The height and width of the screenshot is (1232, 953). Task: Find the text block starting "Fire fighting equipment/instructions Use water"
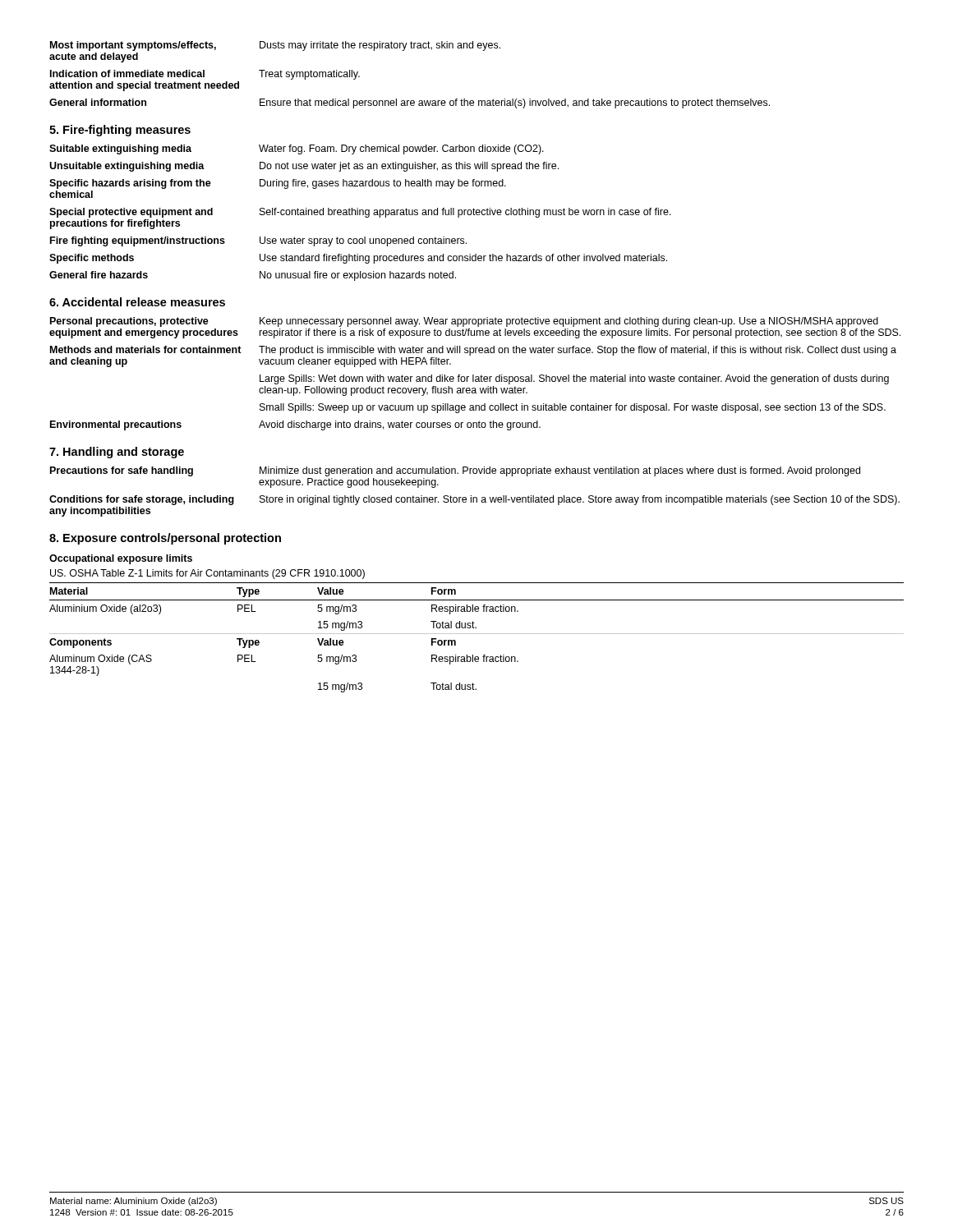[x=476, y=241]
